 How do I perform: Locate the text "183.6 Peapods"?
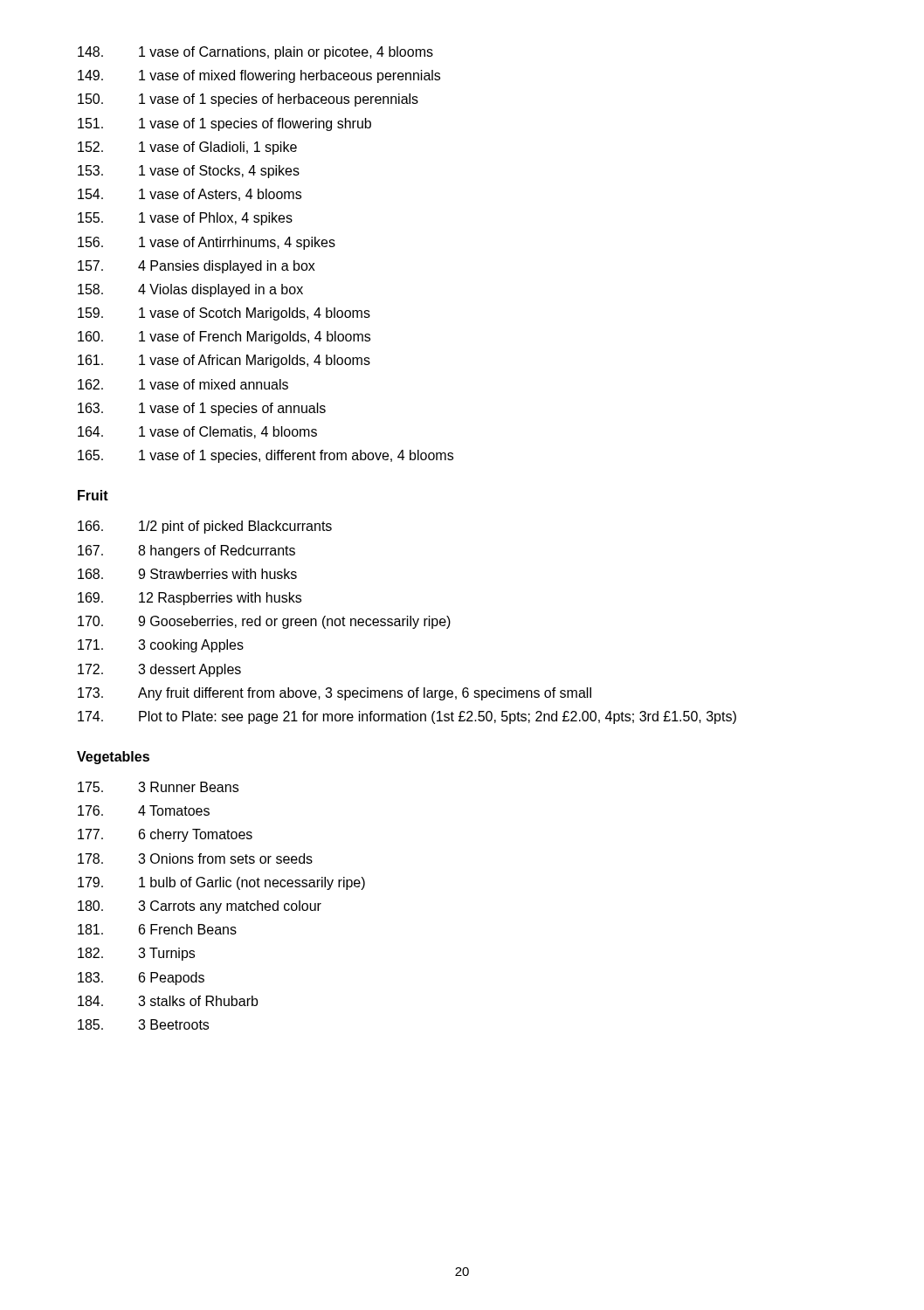tap(141, 979)
